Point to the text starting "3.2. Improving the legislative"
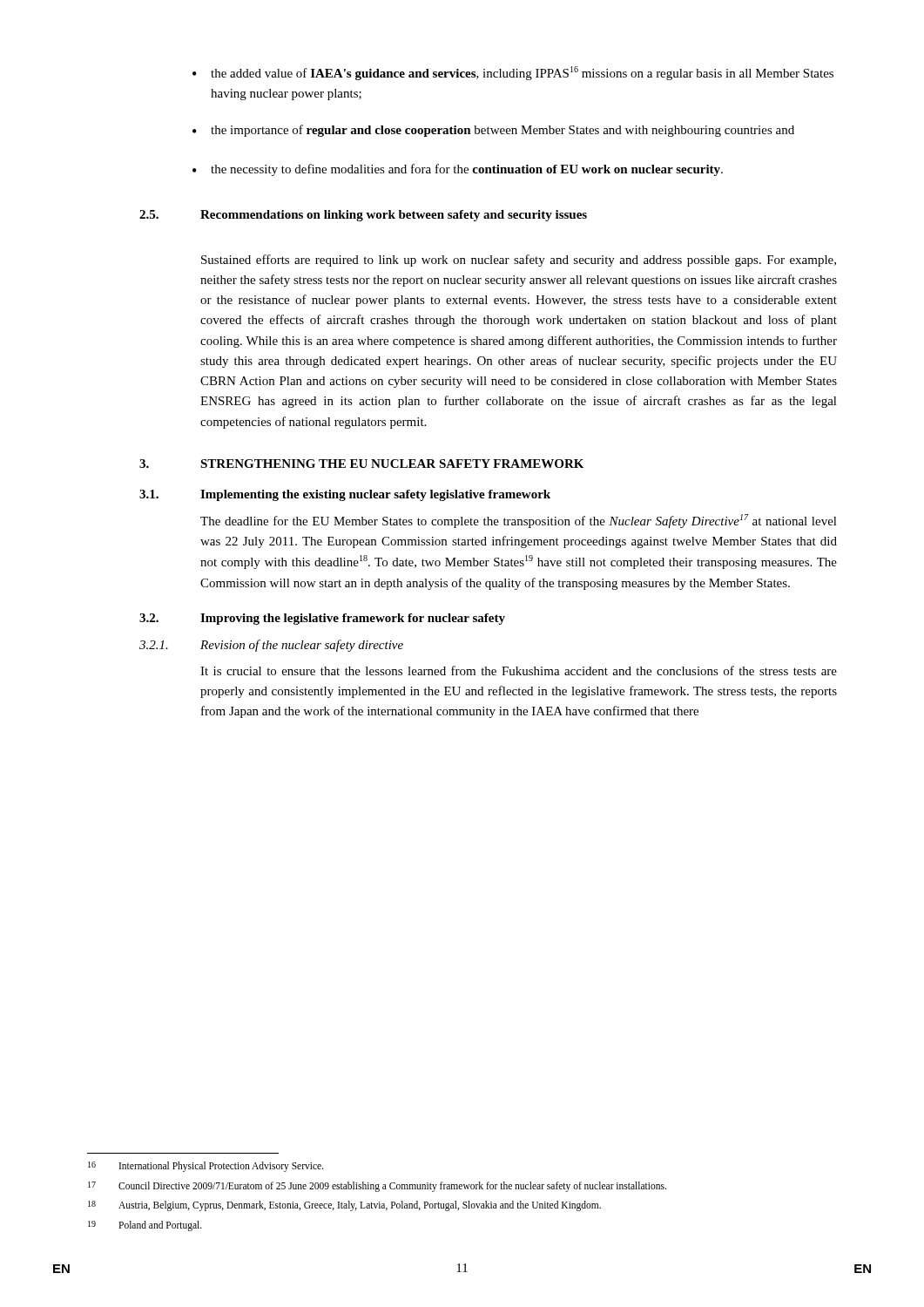Image resolution: width=924 pixels, height=1307 pixels. [x=322, y=618]
